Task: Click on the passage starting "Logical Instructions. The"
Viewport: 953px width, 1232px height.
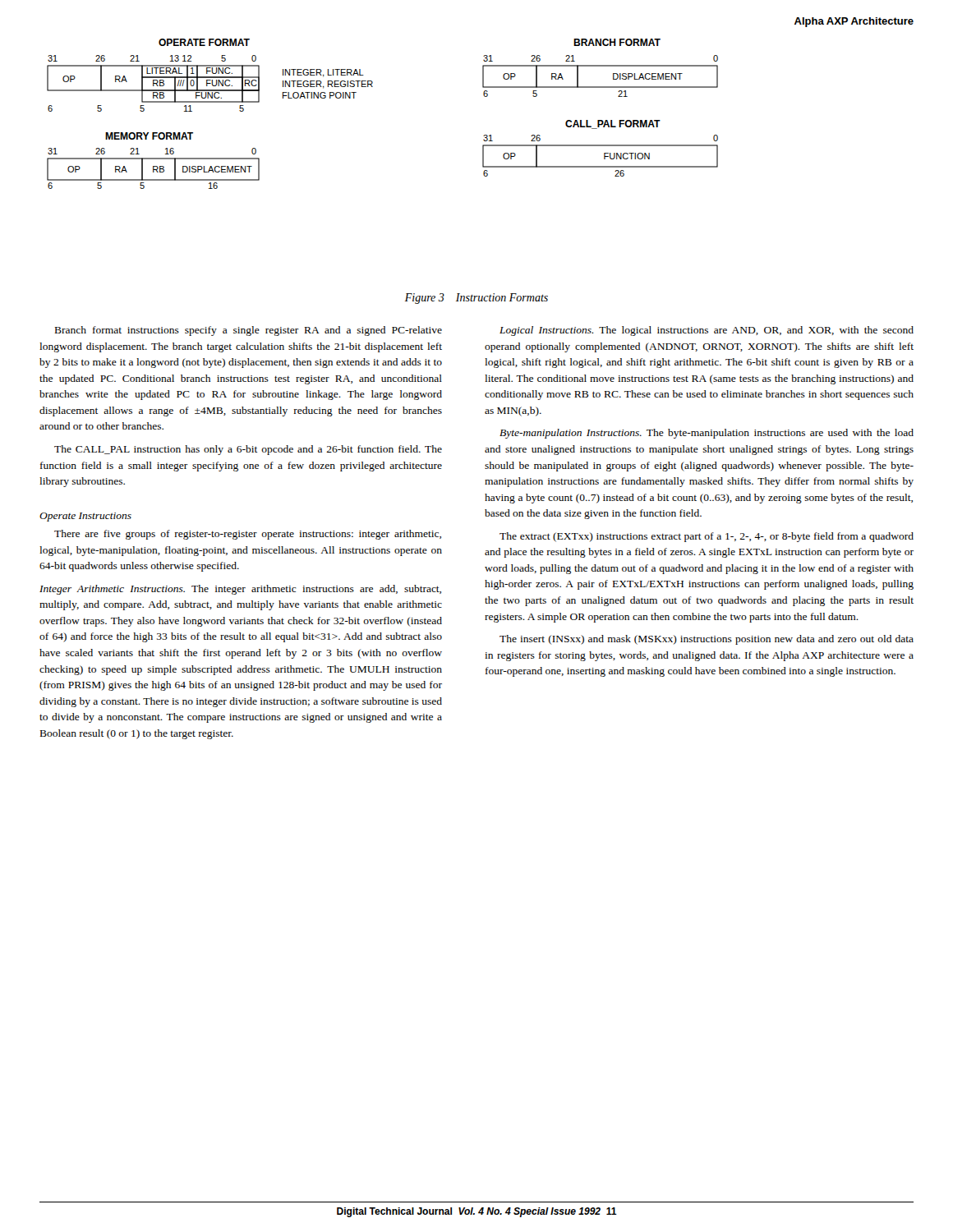Action: pos(699,500)
